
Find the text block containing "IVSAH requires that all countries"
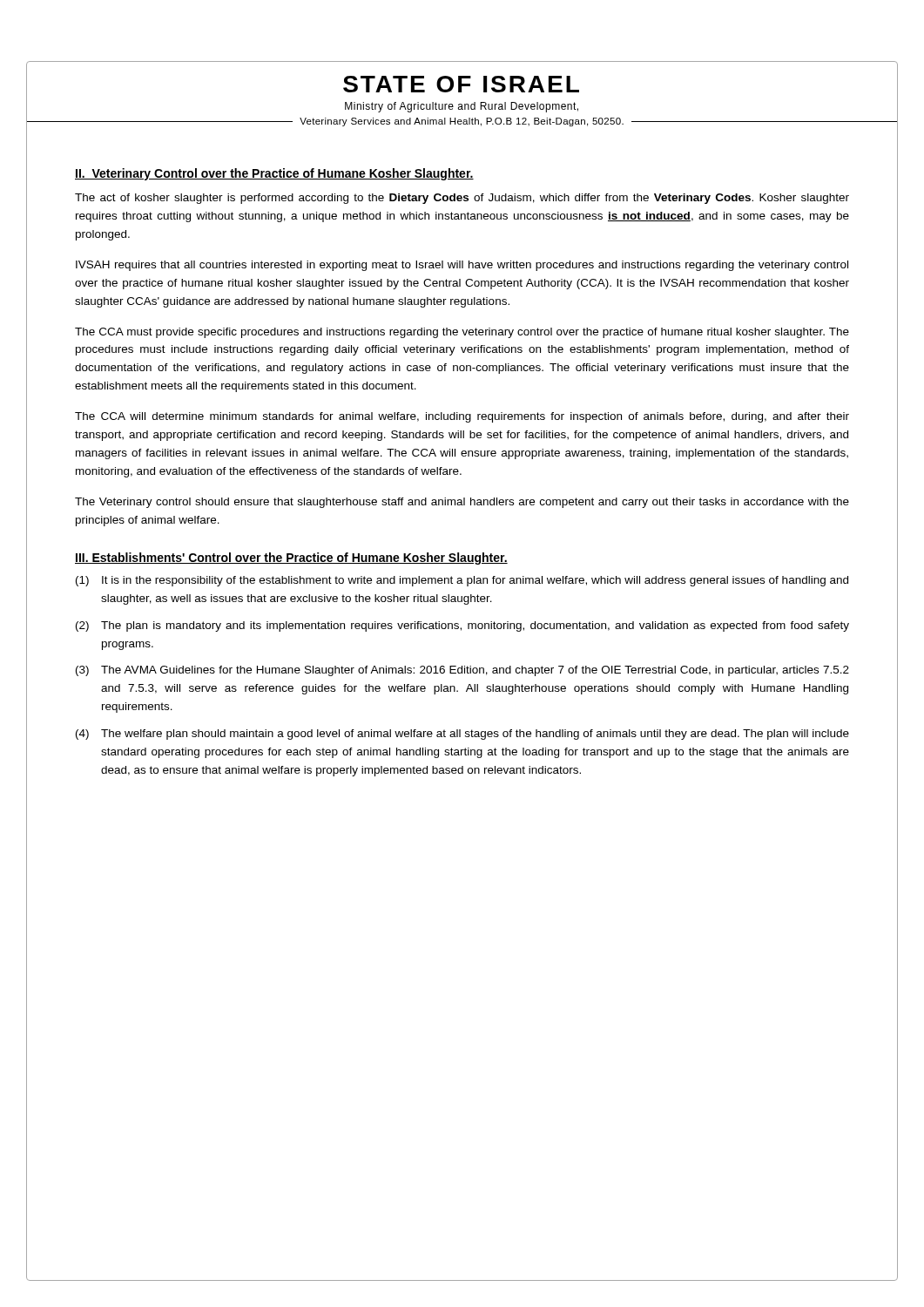[x=462, y=283]
